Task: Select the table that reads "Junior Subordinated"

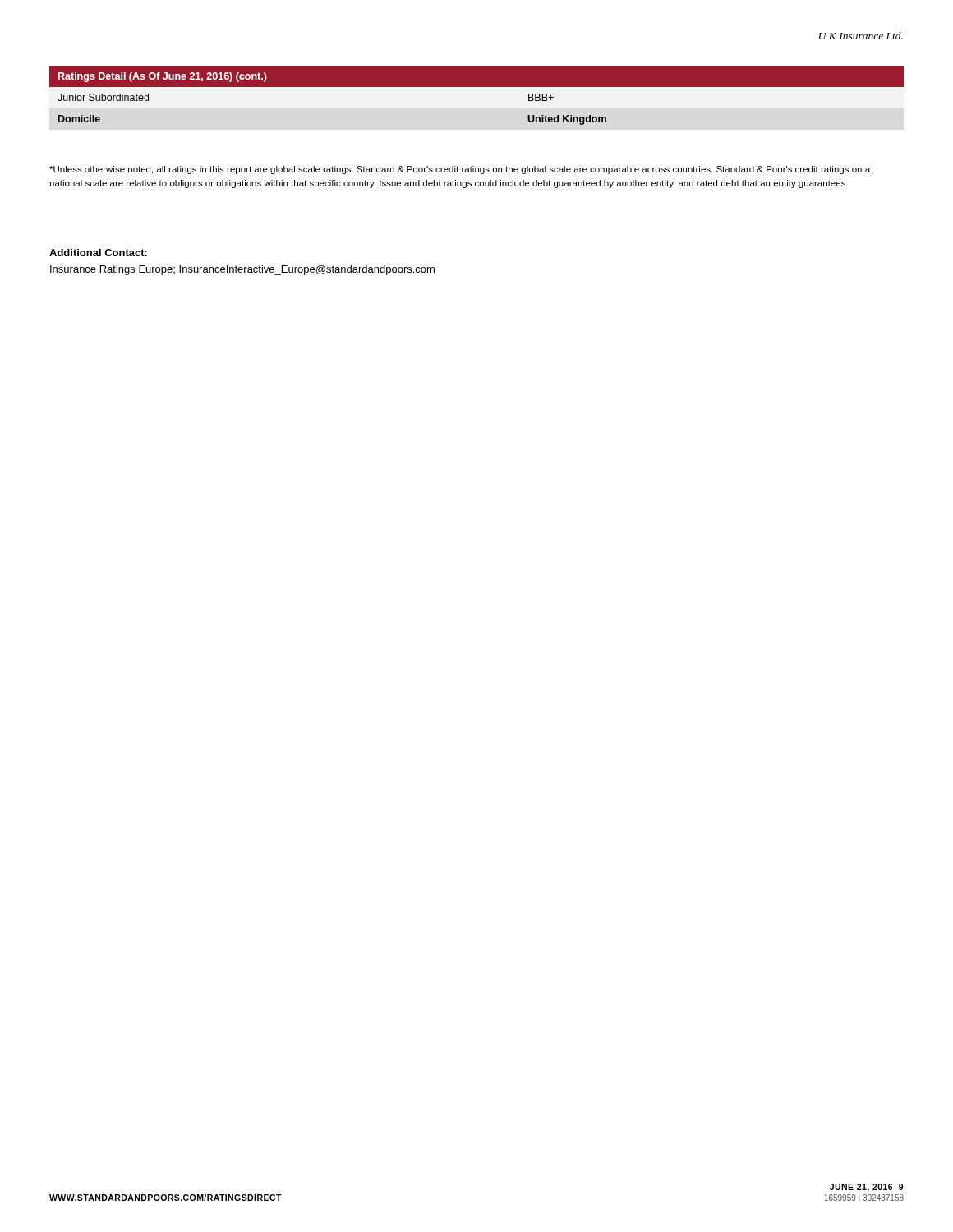Action: [476, 98]
